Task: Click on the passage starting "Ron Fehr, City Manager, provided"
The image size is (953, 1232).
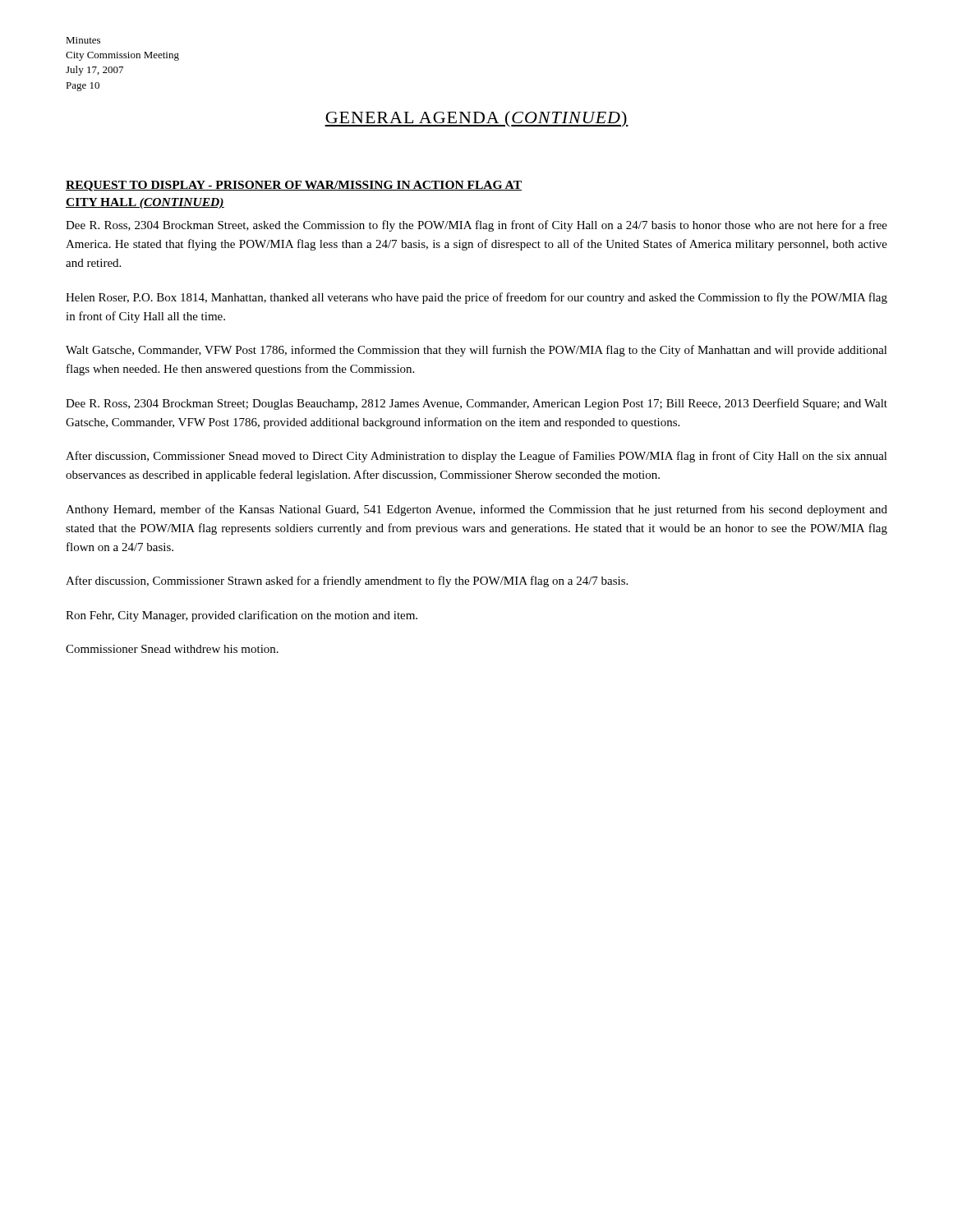Action: coord(242,615)
